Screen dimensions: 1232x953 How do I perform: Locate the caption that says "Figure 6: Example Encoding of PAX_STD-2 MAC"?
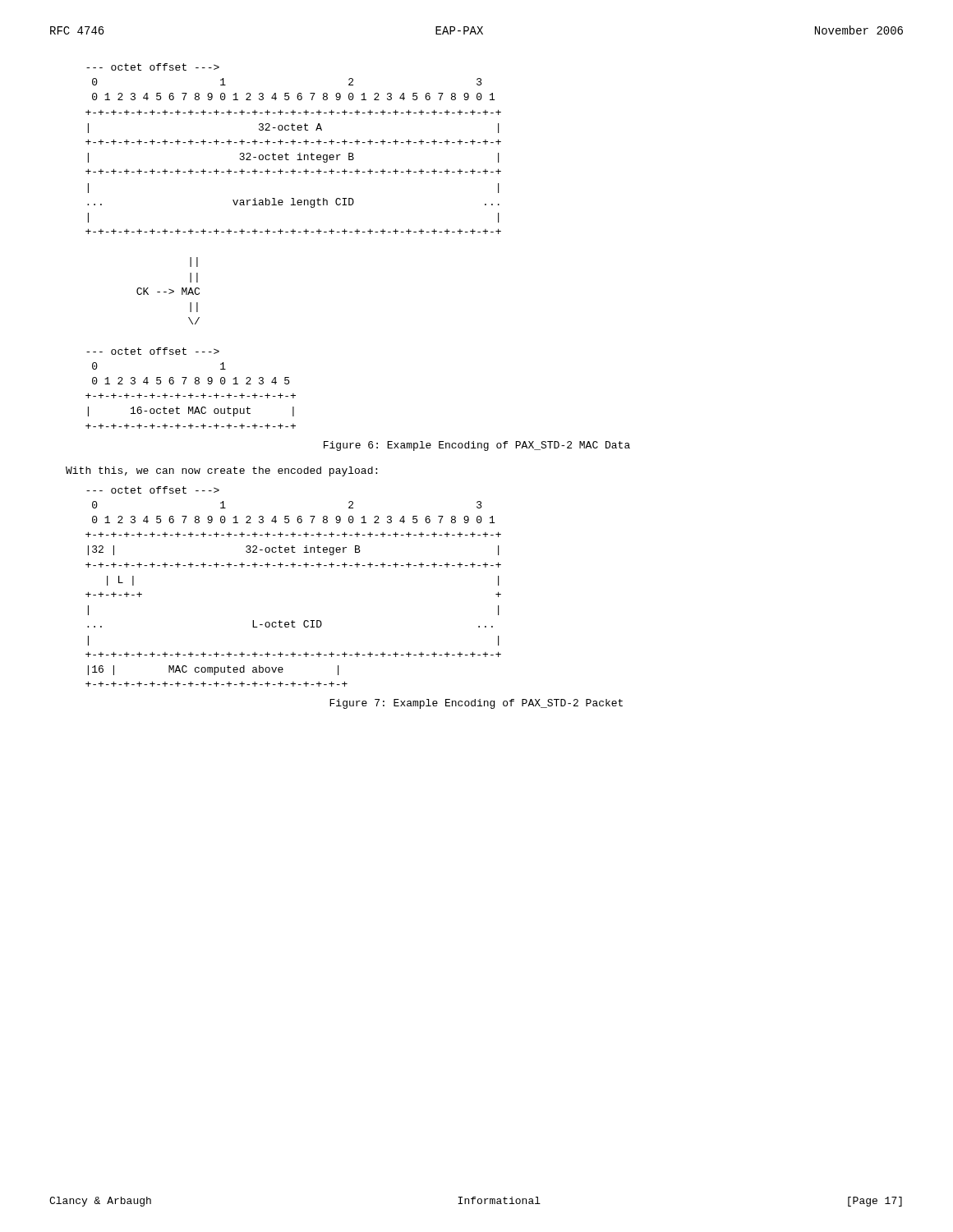click(x=476, y=445)
